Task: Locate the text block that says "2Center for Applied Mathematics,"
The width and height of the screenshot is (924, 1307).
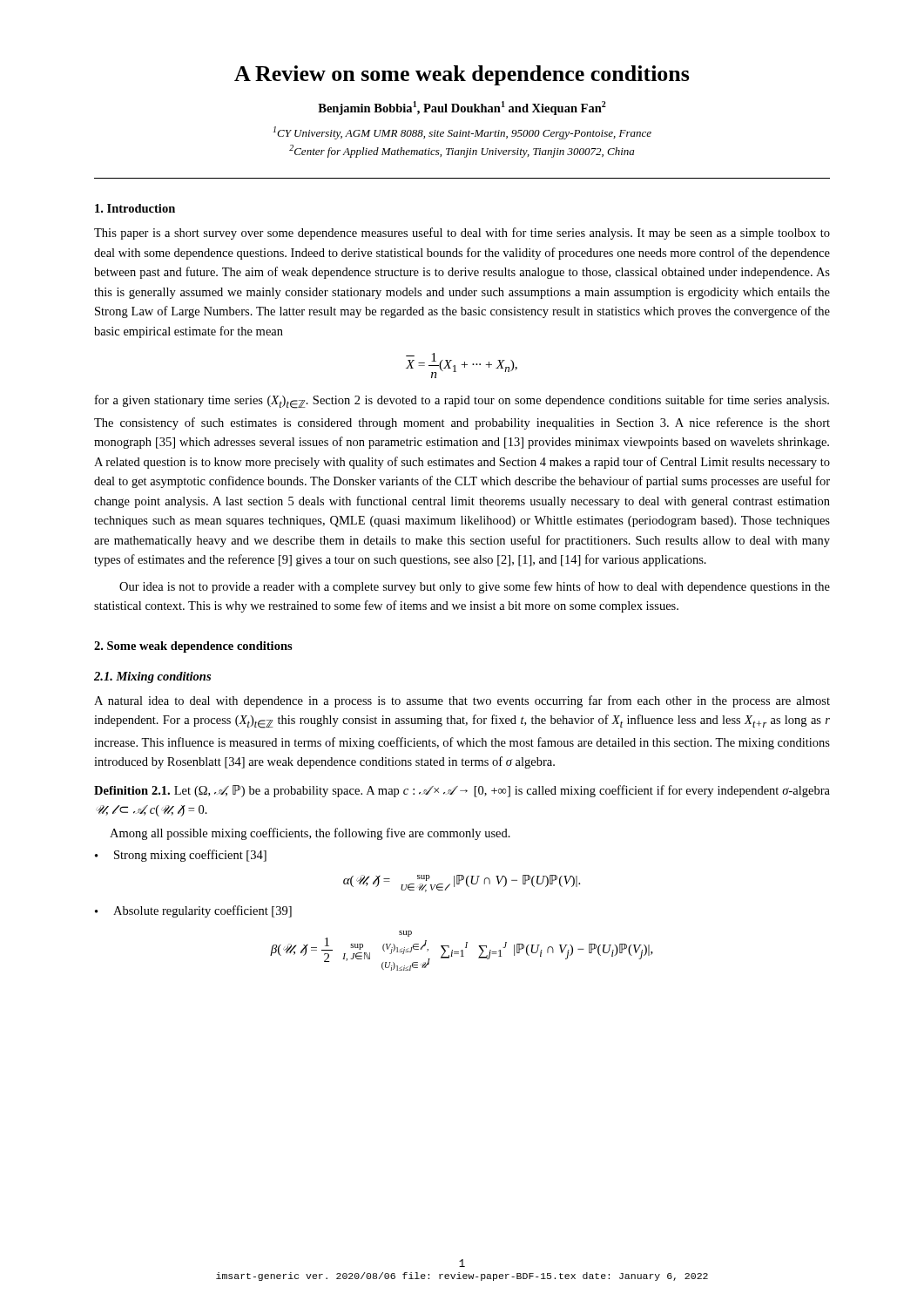Action: pos(462,151)
